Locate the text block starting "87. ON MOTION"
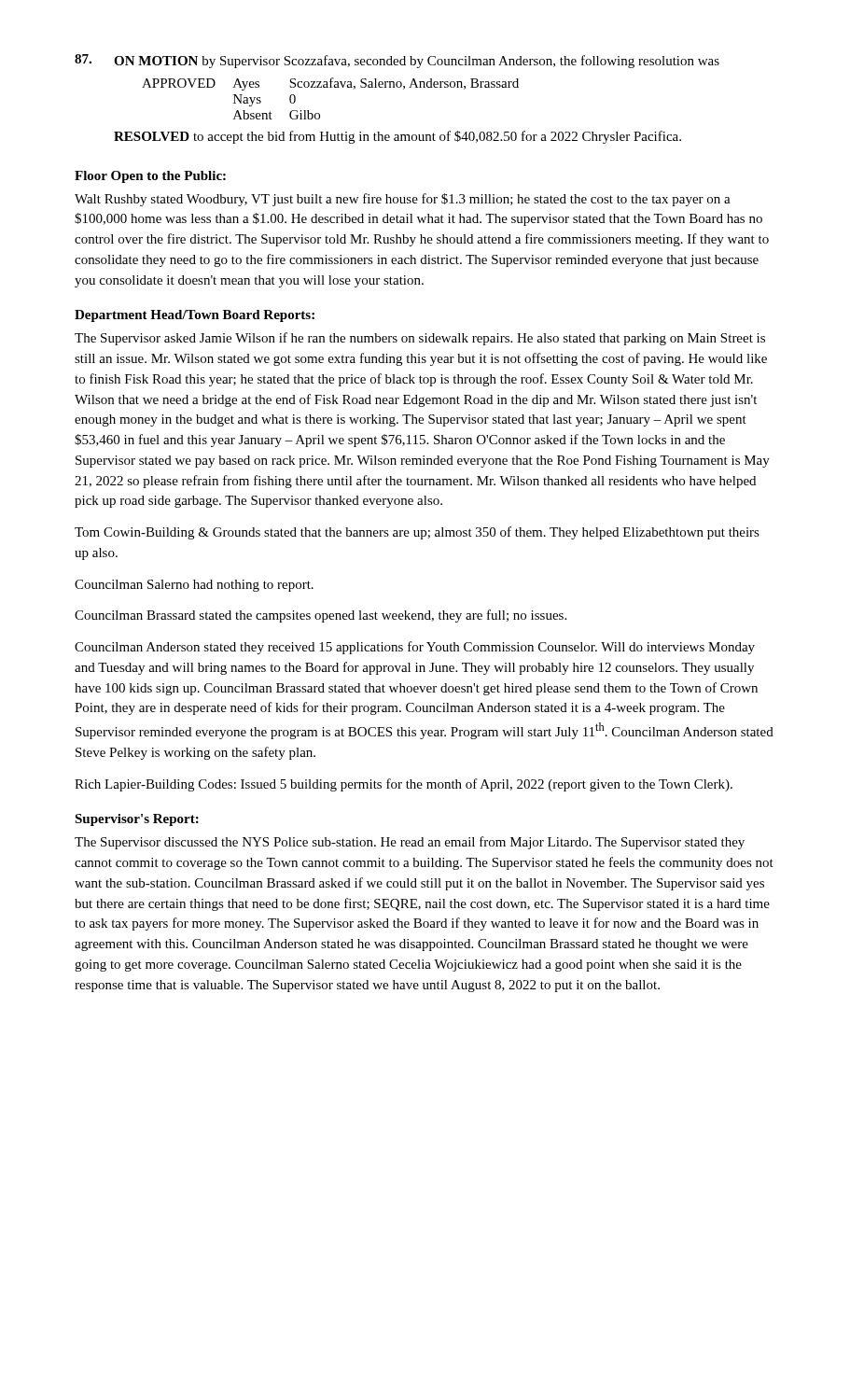The image size is (850, 1400). pos(397,61)
